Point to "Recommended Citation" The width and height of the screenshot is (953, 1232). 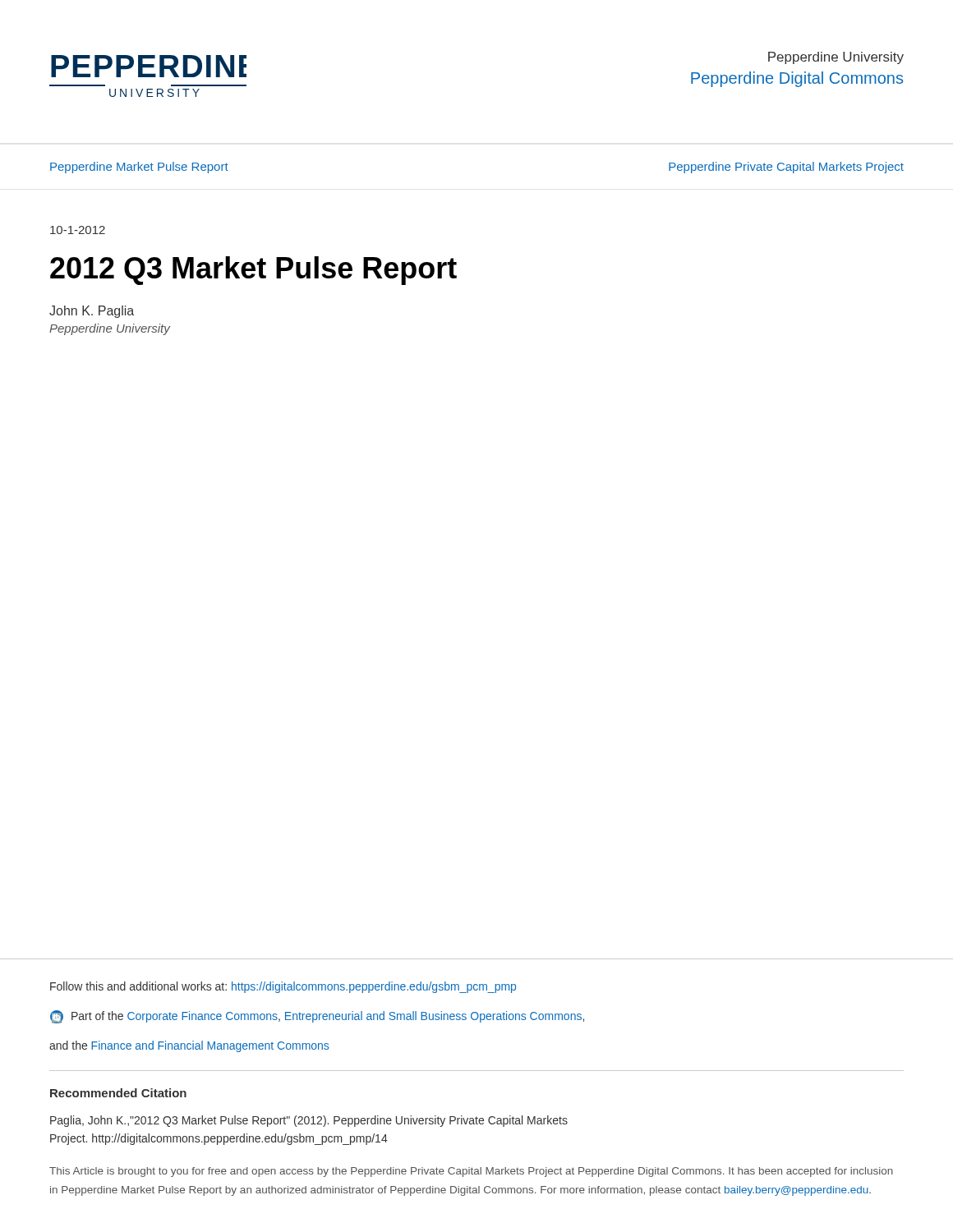point(118,1093)
